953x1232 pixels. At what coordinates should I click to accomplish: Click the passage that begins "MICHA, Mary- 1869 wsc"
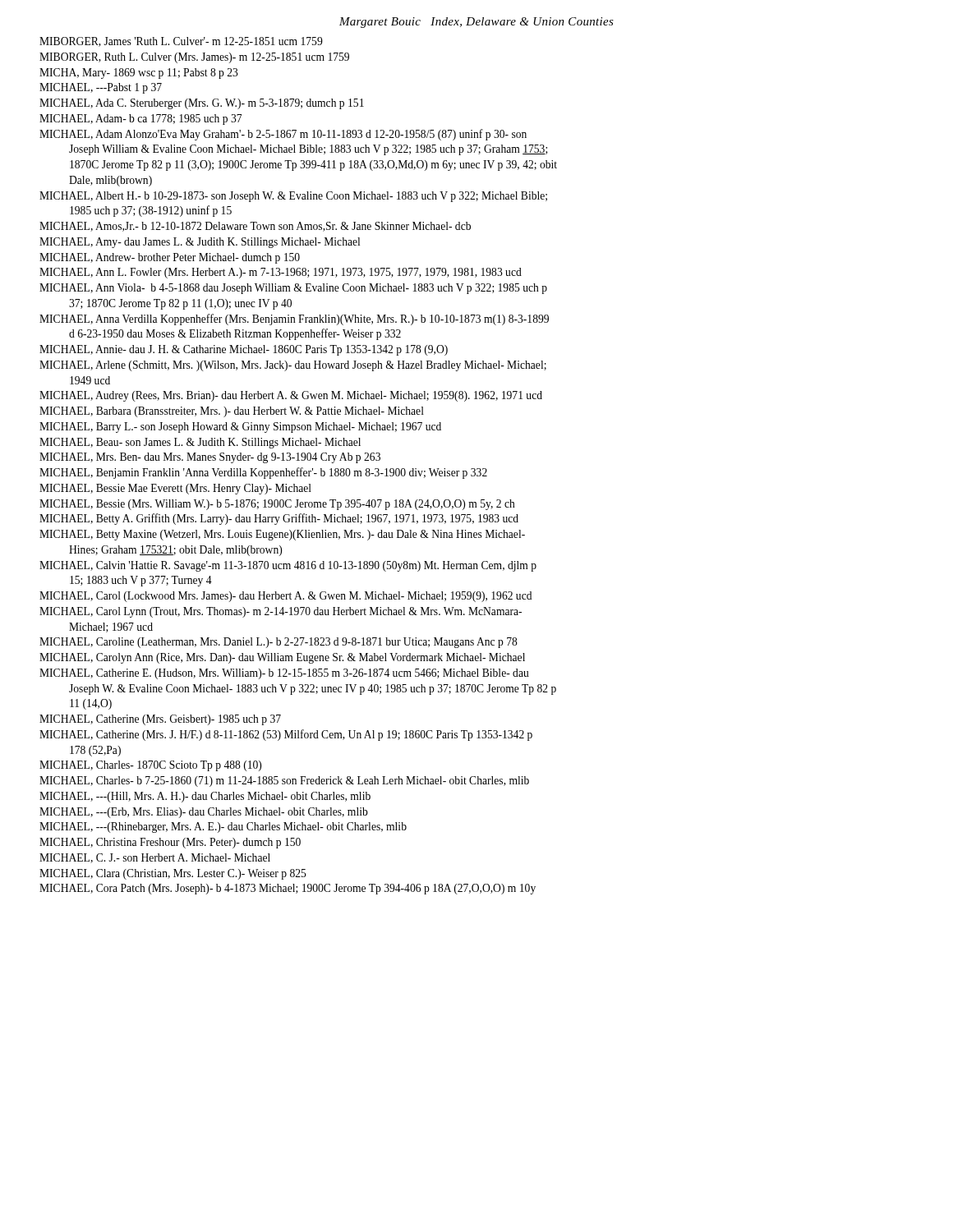139,72
